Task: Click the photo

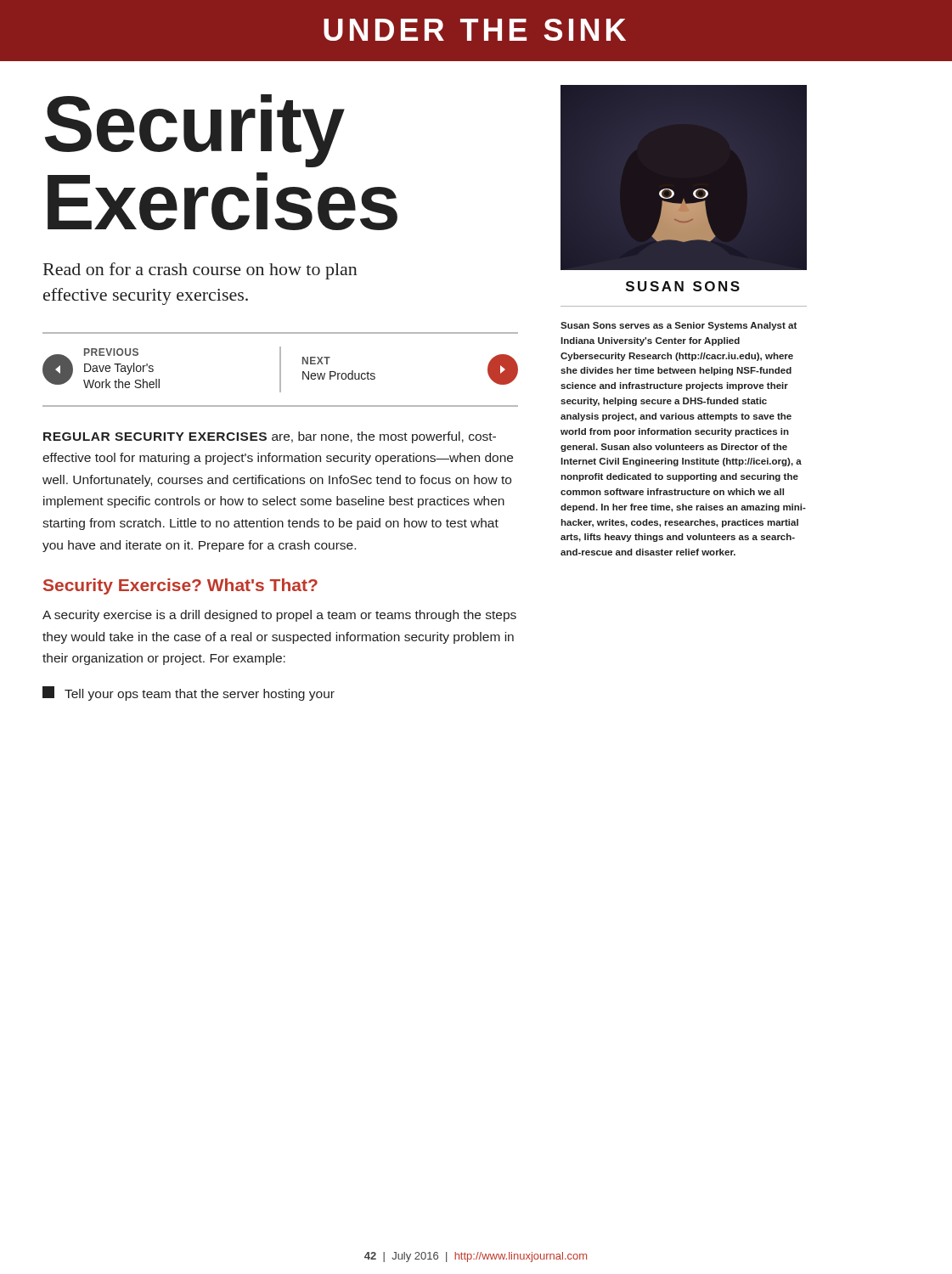Action: 684,178
